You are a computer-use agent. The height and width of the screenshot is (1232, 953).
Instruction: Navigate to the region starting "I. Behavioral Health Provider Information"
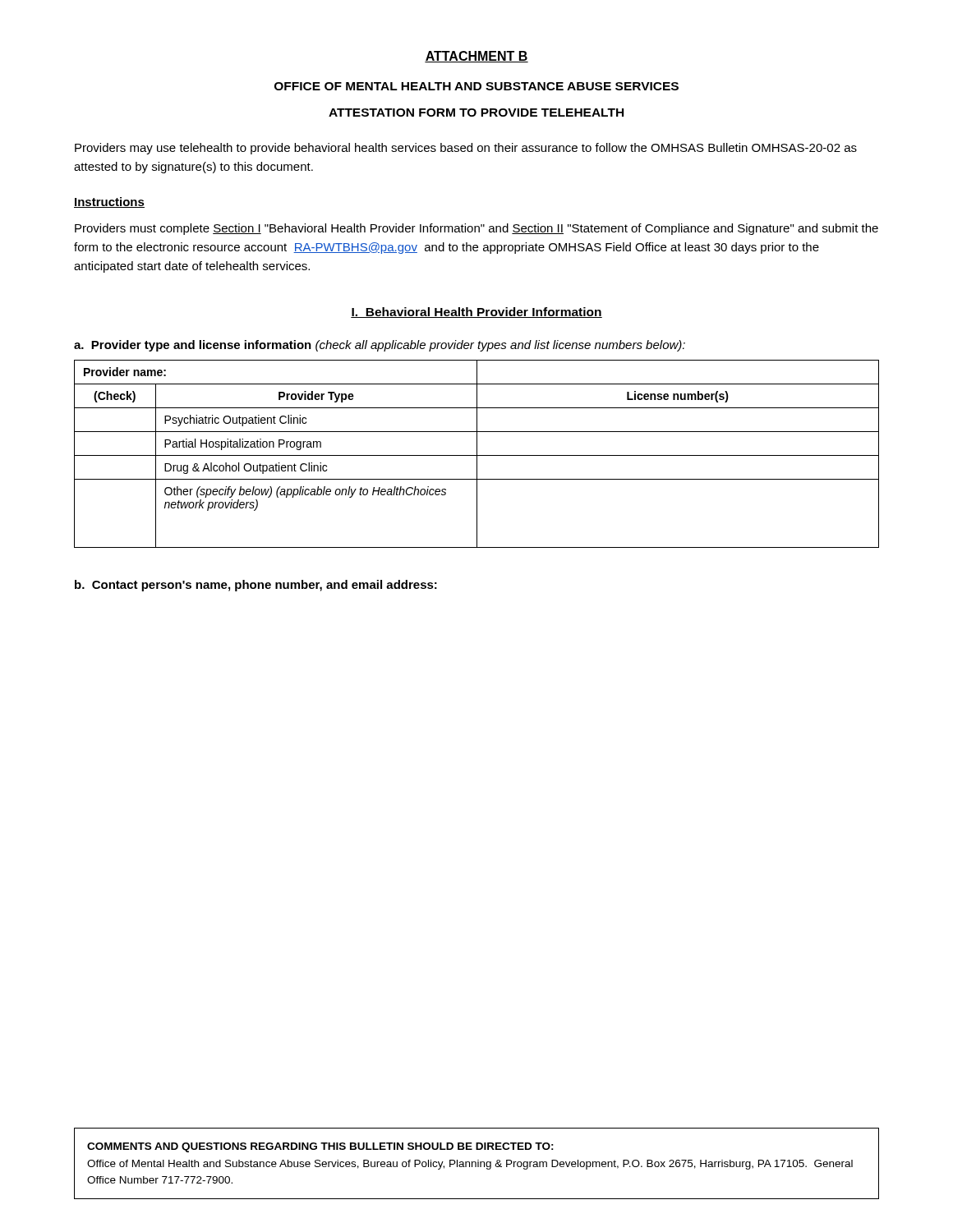click(476, 312)
